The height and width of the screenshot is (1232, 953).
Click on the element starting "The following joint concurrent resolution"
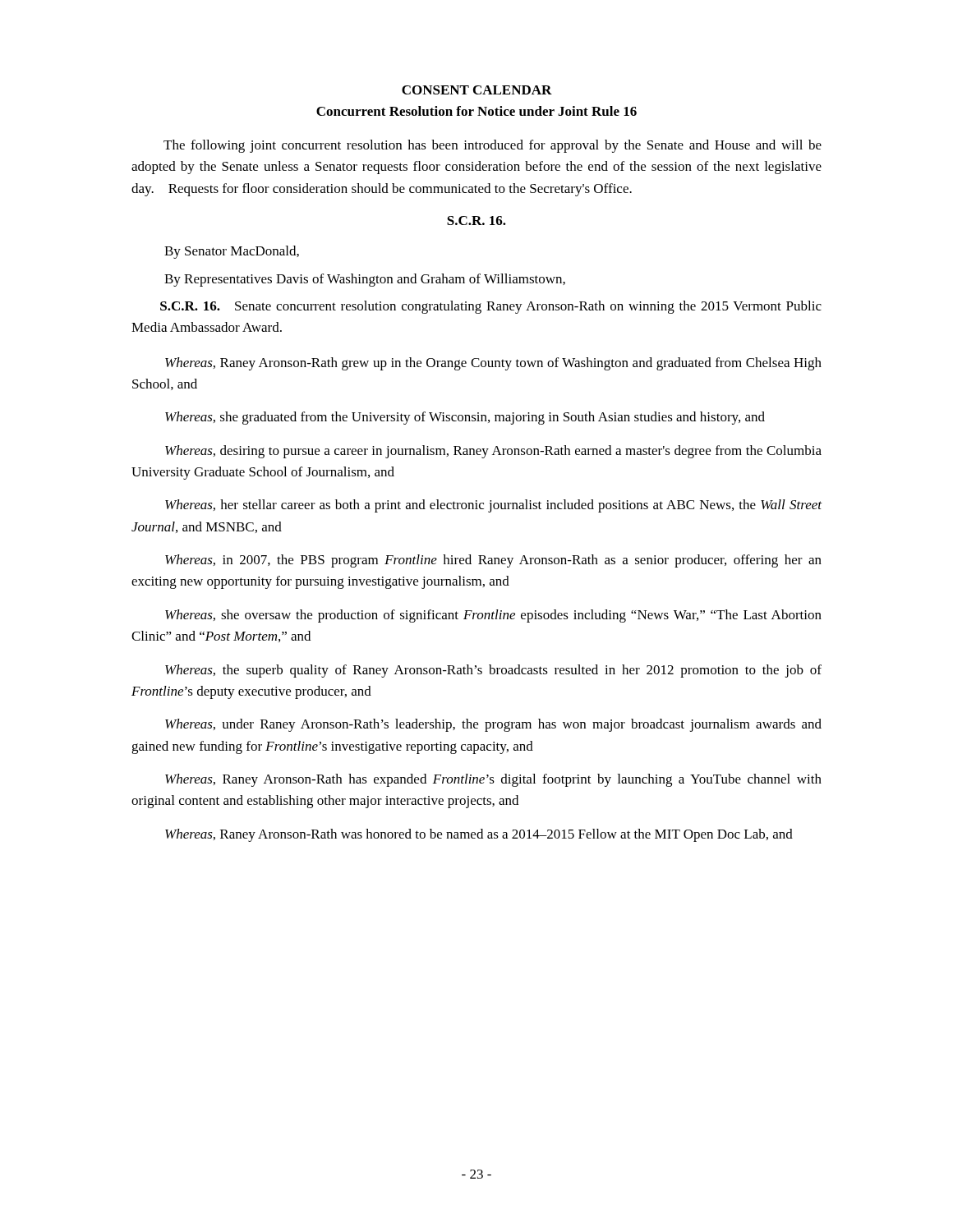[476, 167]
